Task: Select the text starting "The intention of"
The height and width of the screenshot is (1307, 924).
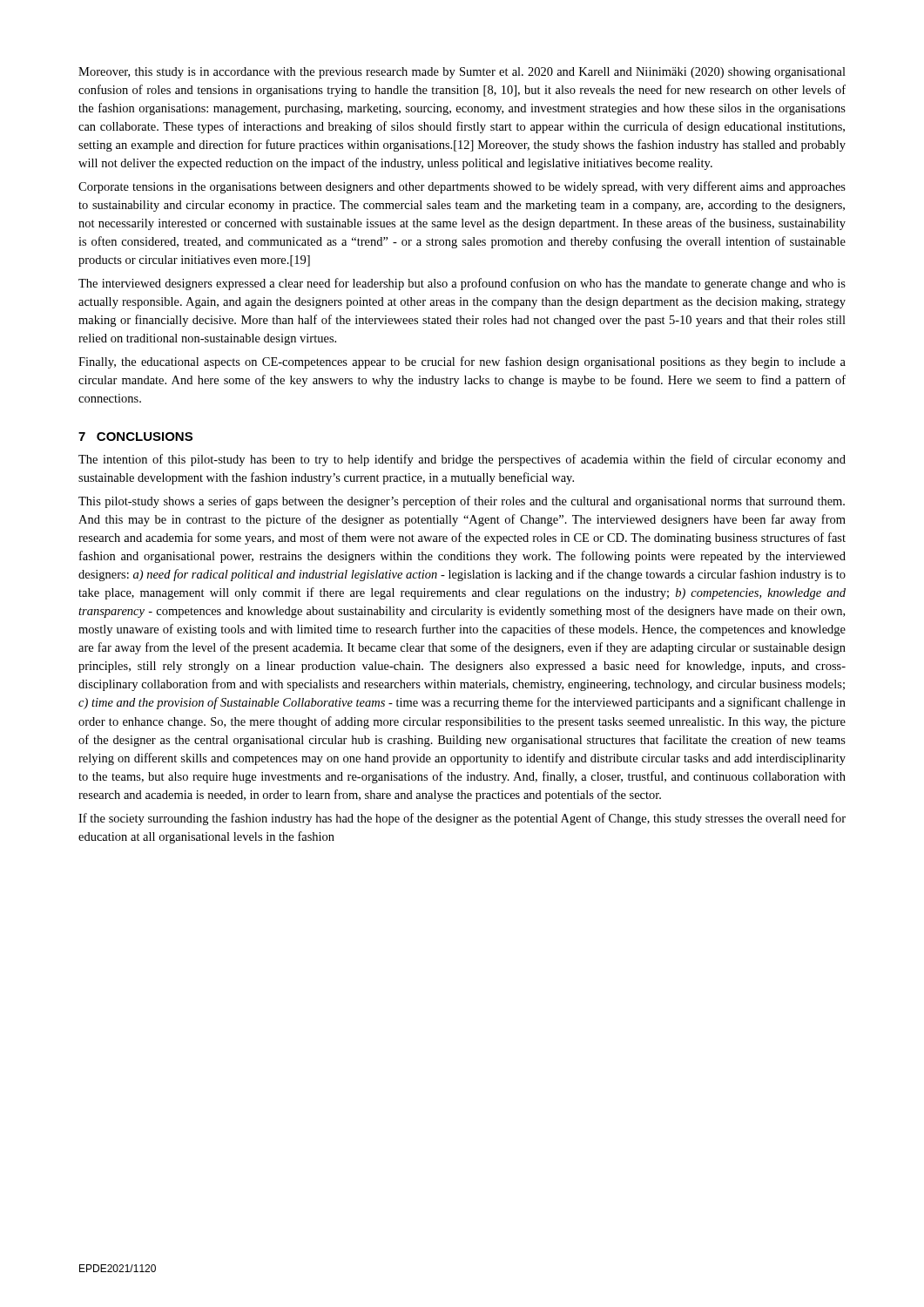Action: [x=462, y=469]
